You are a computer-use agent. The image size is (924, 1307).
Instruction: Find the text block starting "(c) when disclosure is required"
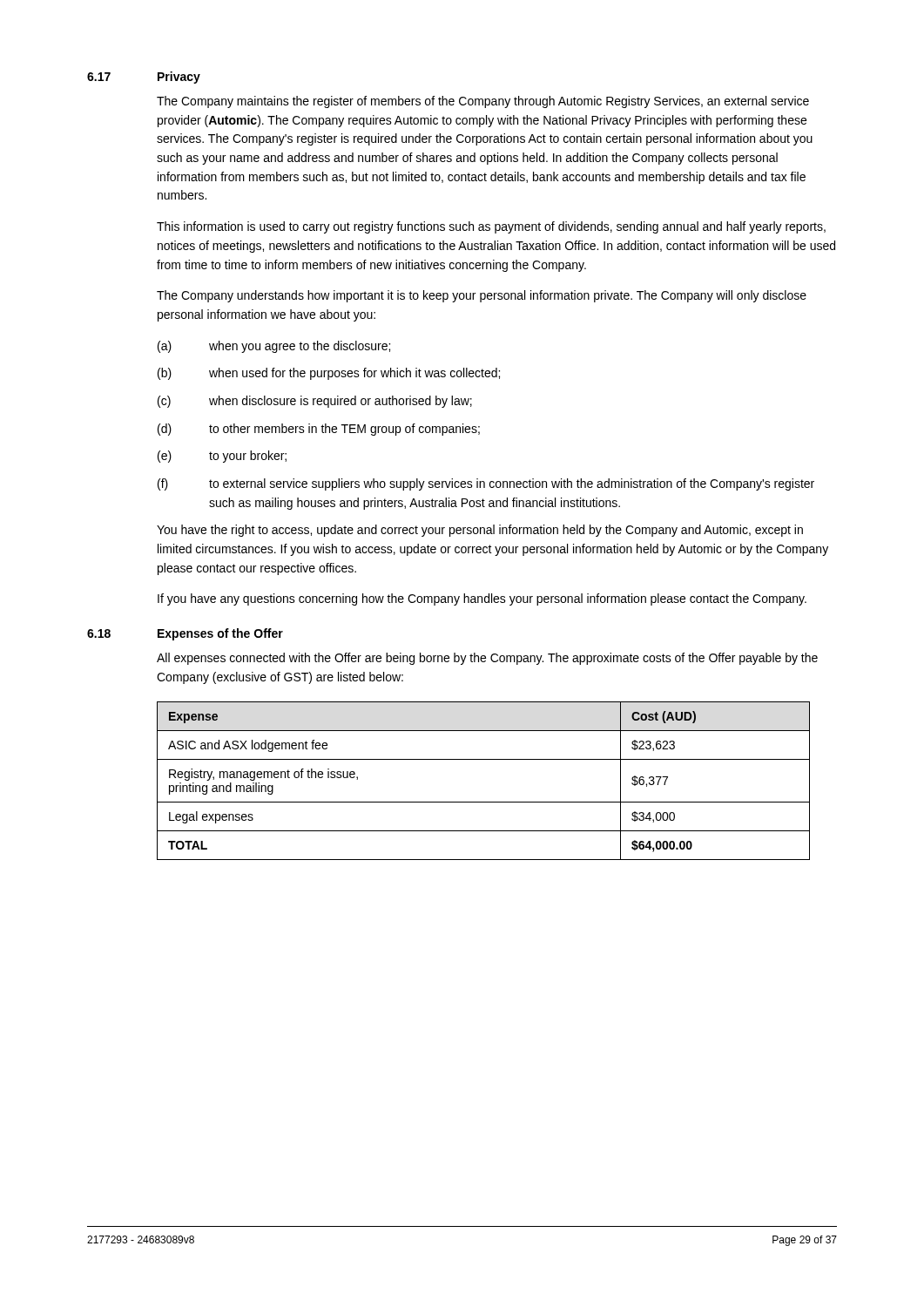click(x=315, y=402)
